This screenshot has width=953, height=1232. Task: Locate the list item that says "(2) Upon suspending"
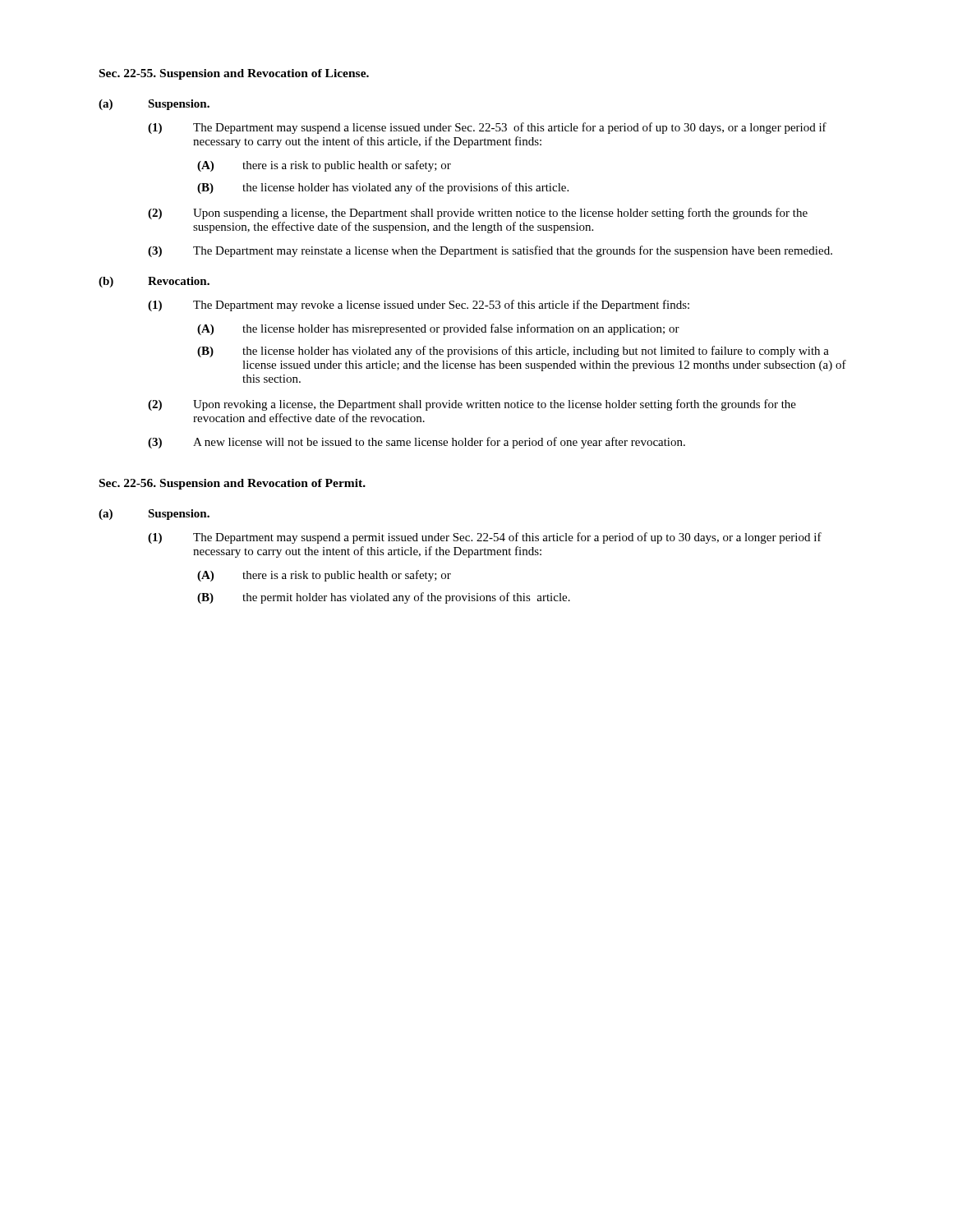click(497, 220)
